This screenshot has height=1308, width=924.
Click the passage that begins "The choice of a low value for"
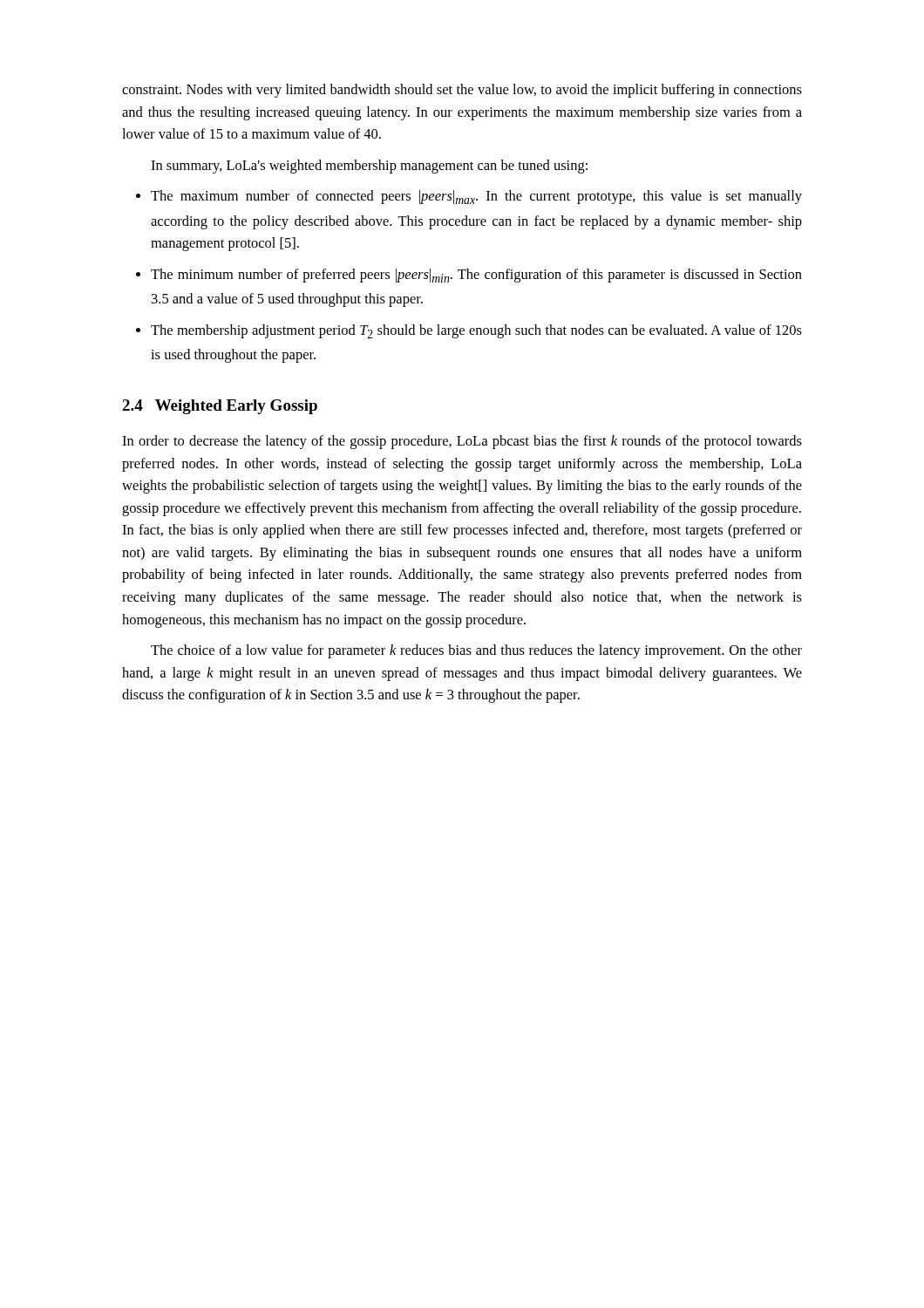[x=462, y=673]
